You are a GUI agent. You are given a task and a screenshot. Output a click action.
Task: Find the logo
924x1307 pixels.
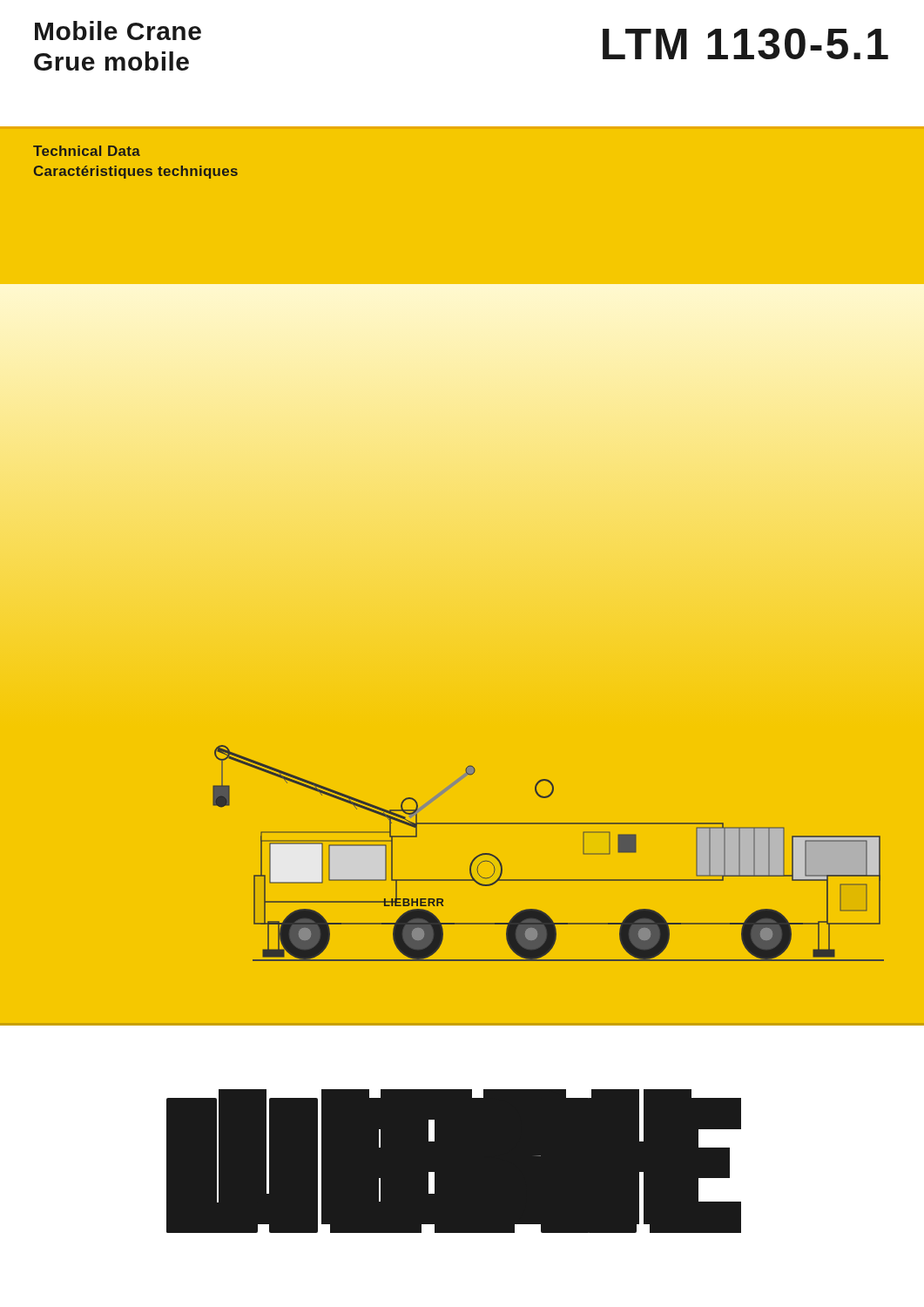pos(462,1158)
